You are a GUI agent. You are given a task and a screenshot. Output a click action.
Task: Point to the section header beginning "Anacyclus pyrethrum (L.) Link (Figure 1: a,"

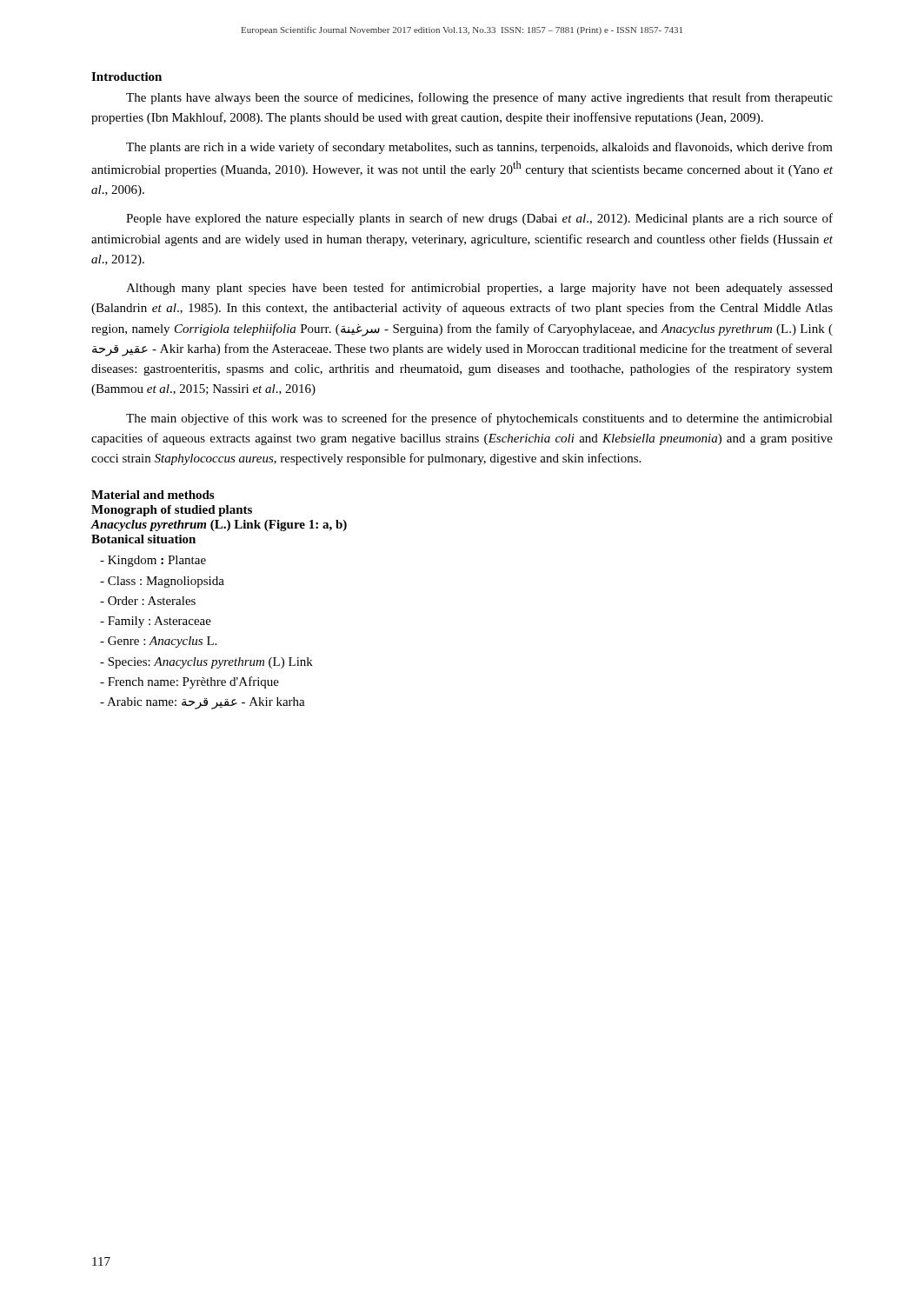tap(219, 524)
